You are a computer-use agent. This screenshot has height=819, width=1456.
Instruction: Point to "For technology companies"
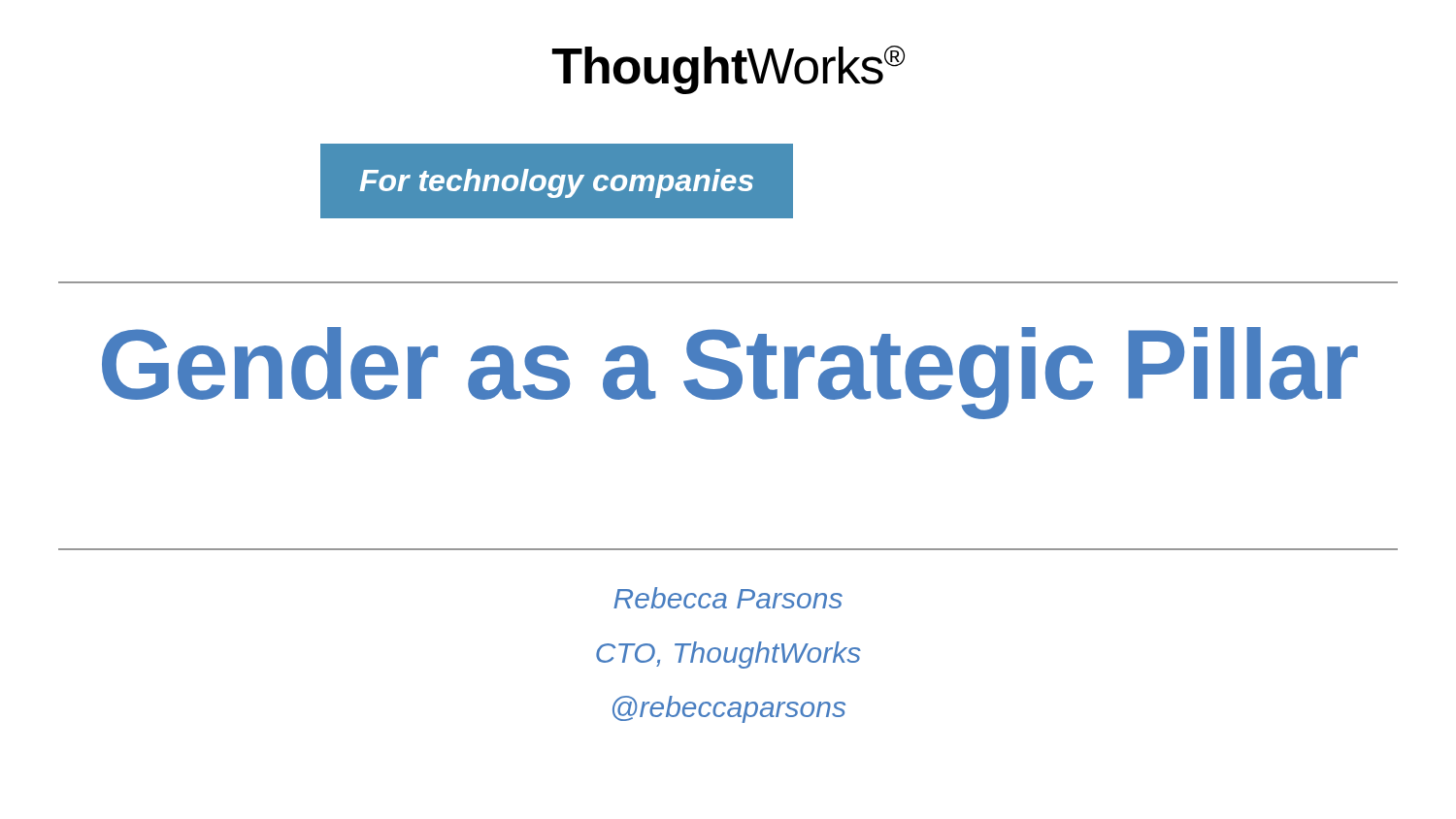coord(557,181)
